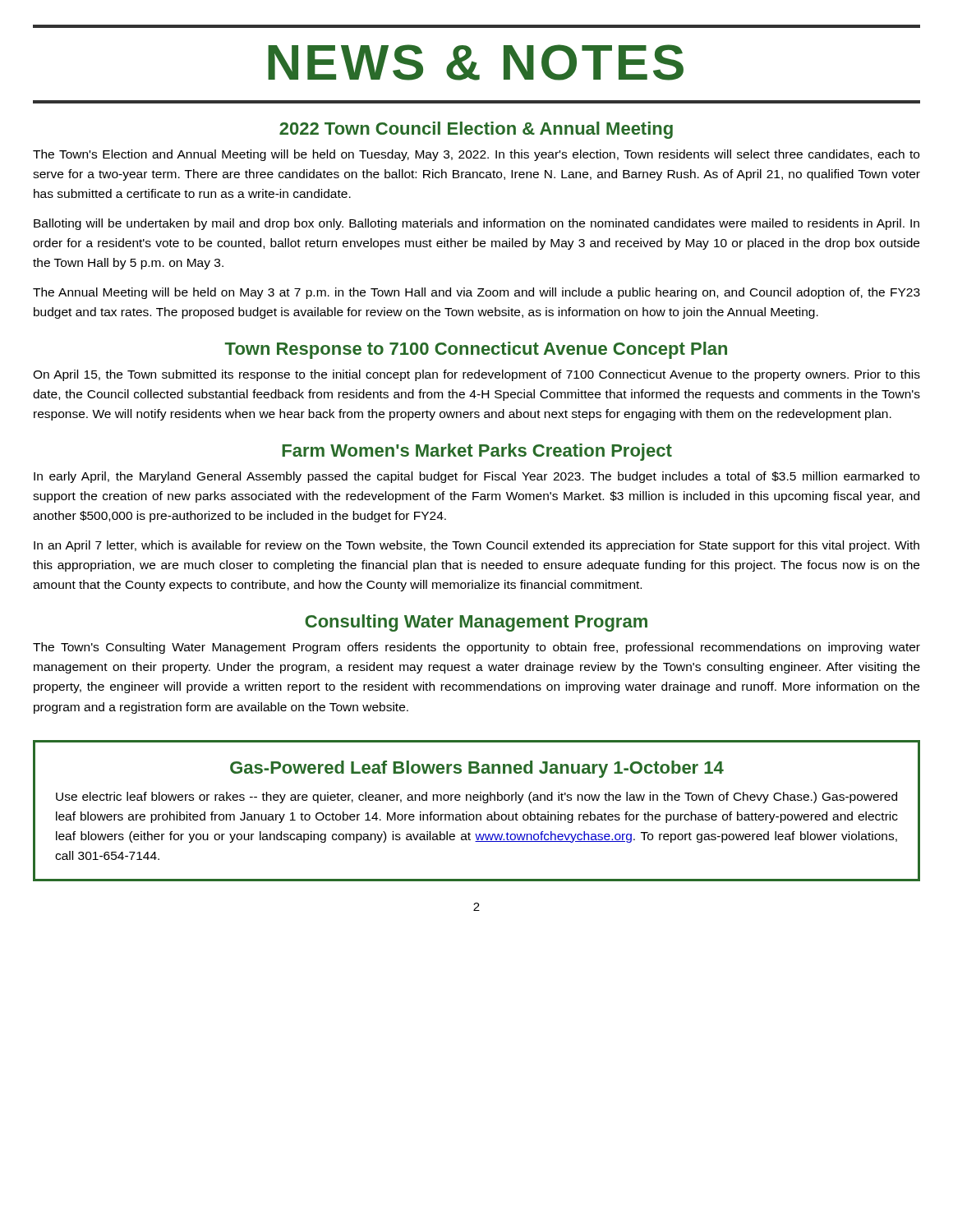Navigate to the passage starting "In early April, the Maryland General Assembly passed"
The width and height of the screenshot is (953, 1232).
click(476, 496)
